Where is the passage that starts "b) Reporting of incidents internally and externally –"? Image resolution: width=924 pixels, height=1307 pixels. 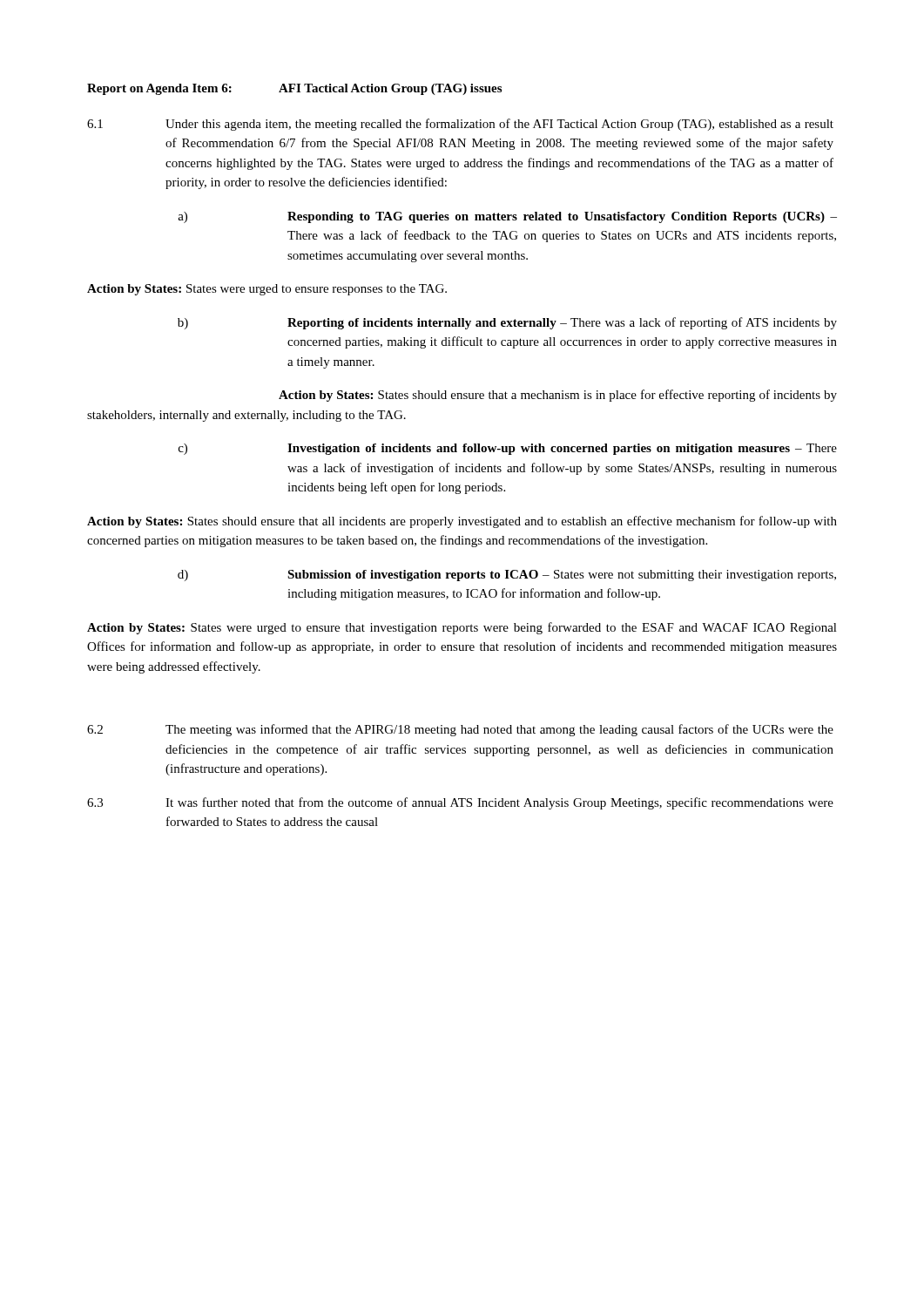pos(462,342)
